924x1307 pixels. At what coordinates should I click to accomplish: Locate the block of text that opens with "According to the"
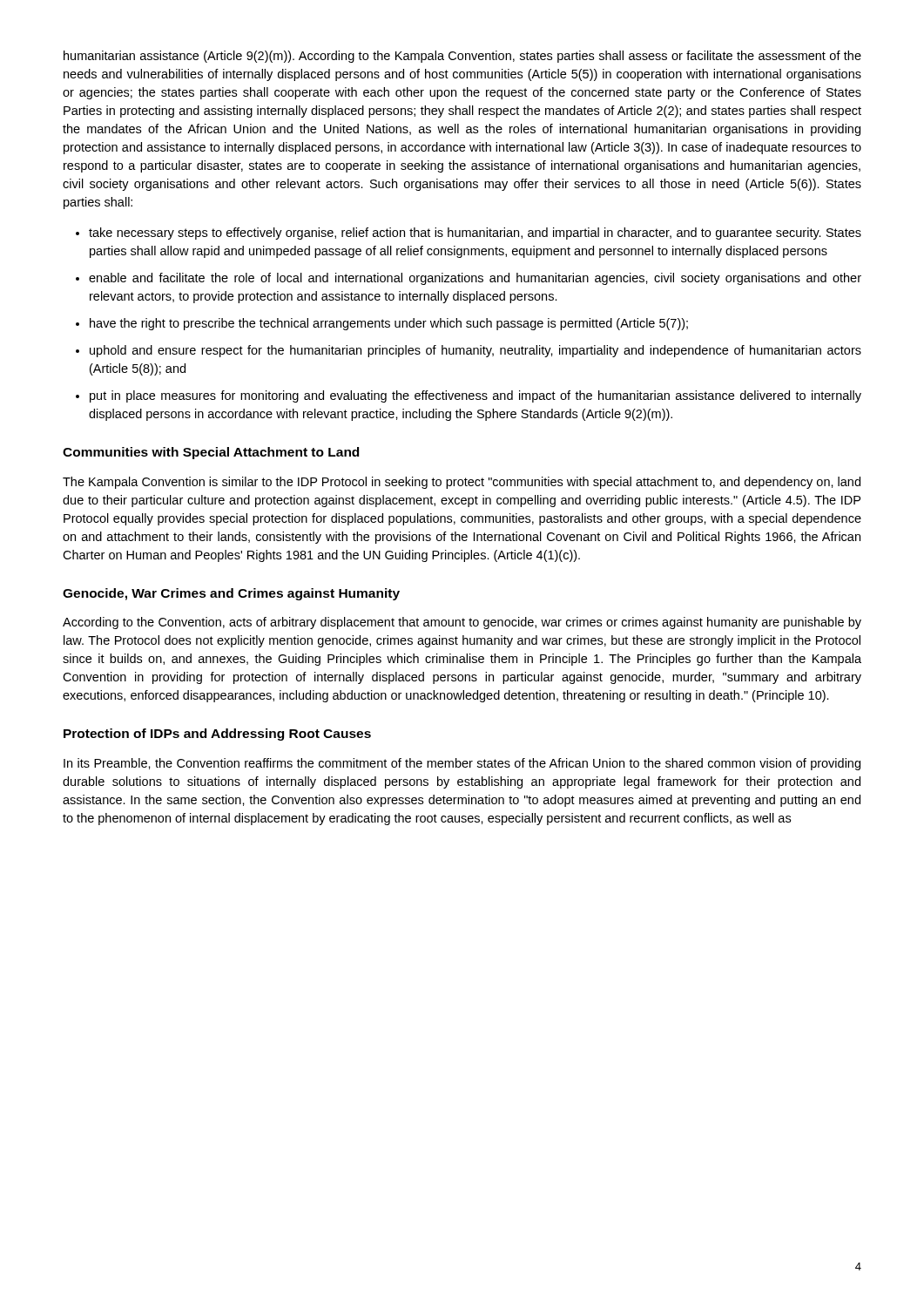tap(462, 659)
